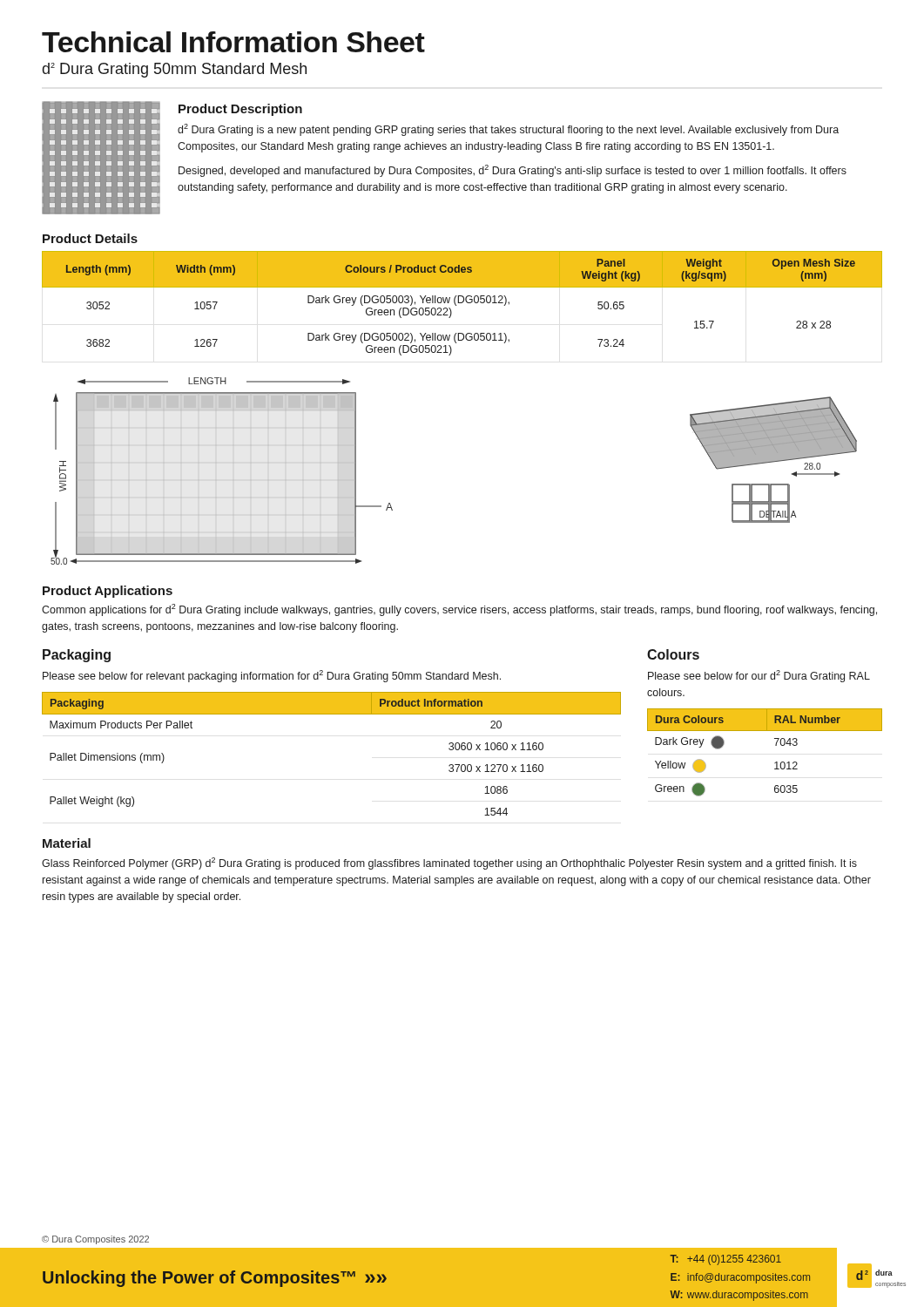
Task: Select the engineering diagram
Action: coord(462,473)
